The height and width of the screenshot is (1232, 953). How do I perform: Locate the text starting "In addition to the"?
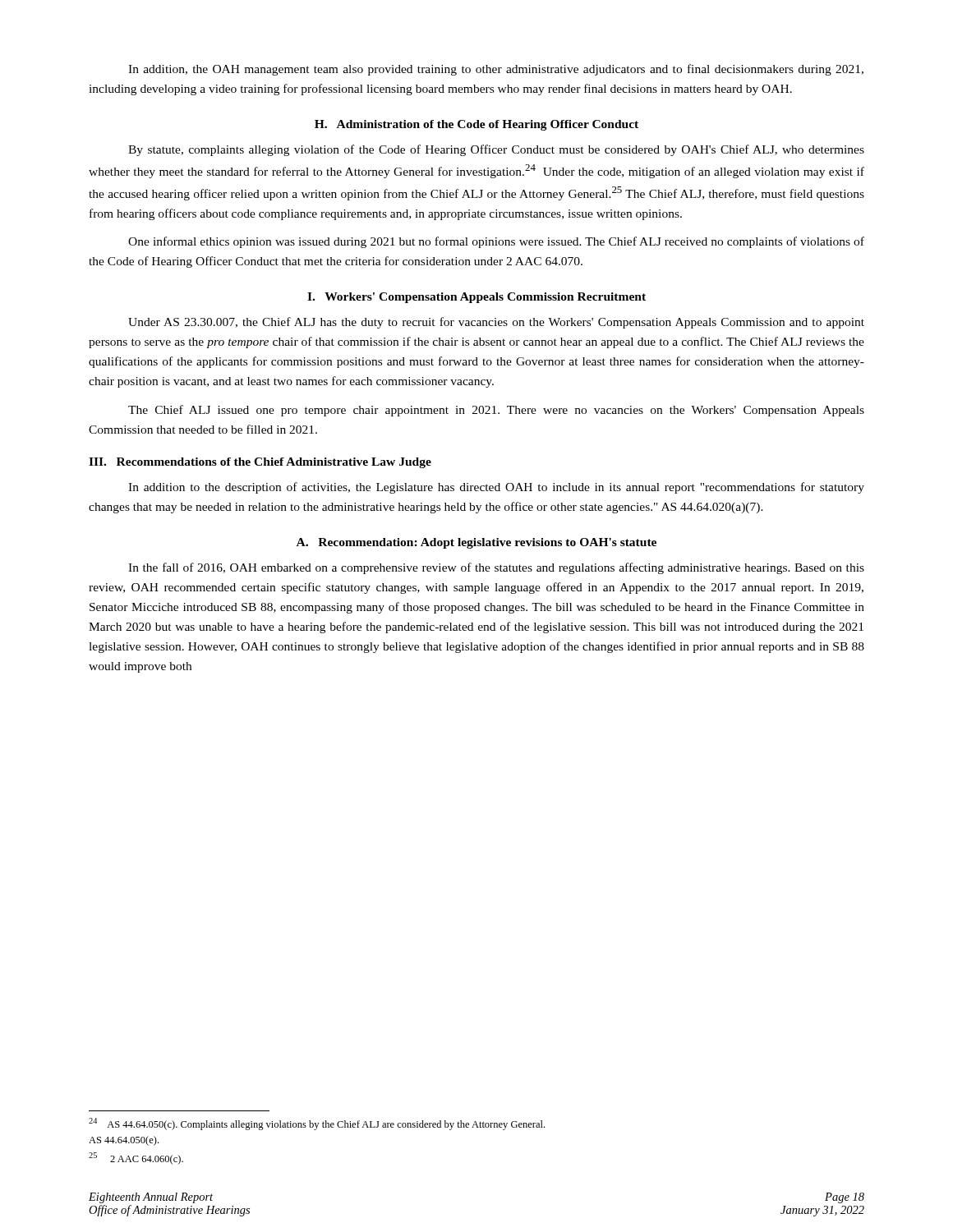click(x=476, y=496)
